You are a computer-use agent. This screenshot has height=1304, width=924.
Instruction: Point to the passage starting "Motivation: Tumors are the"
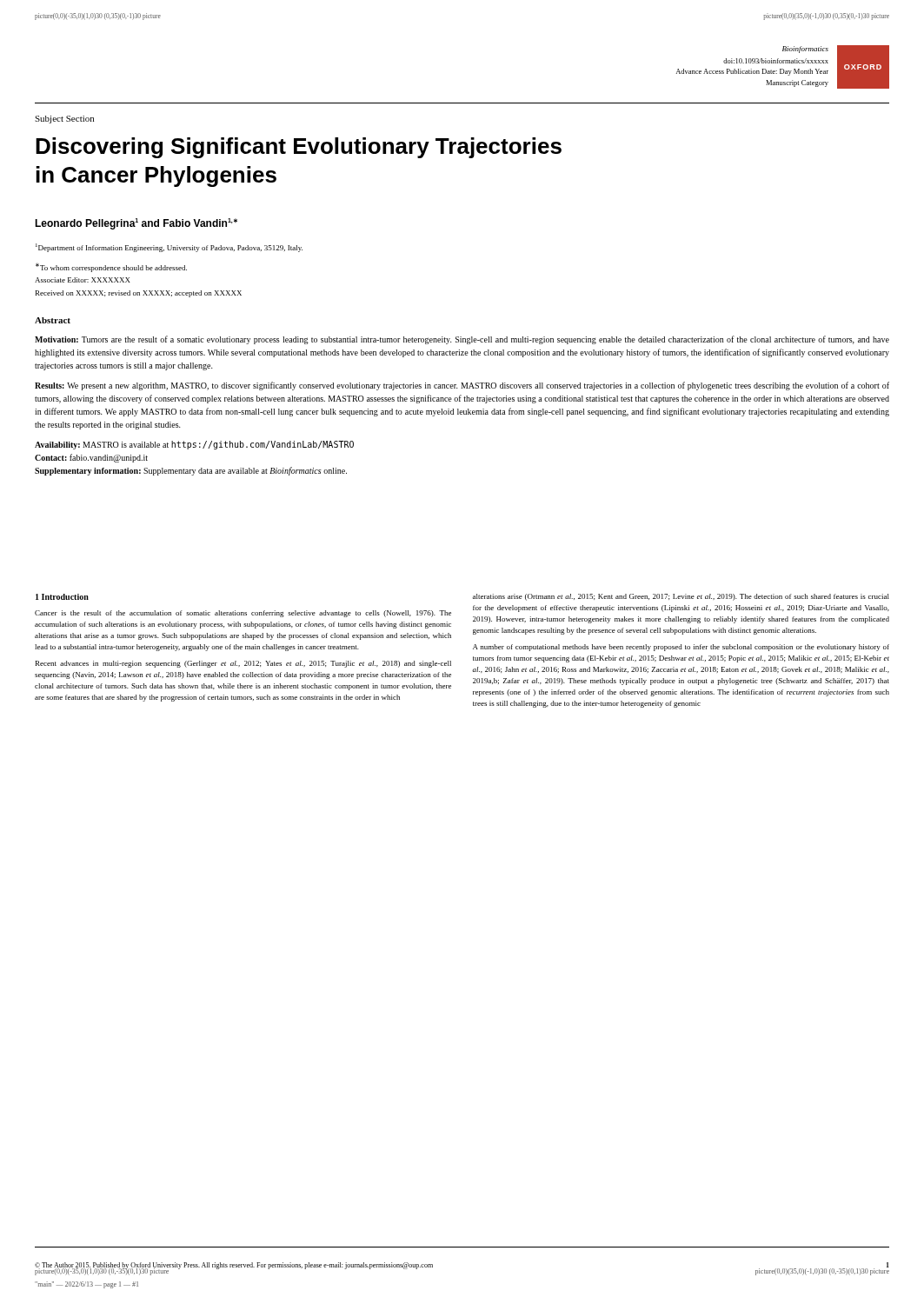[462, 352]
